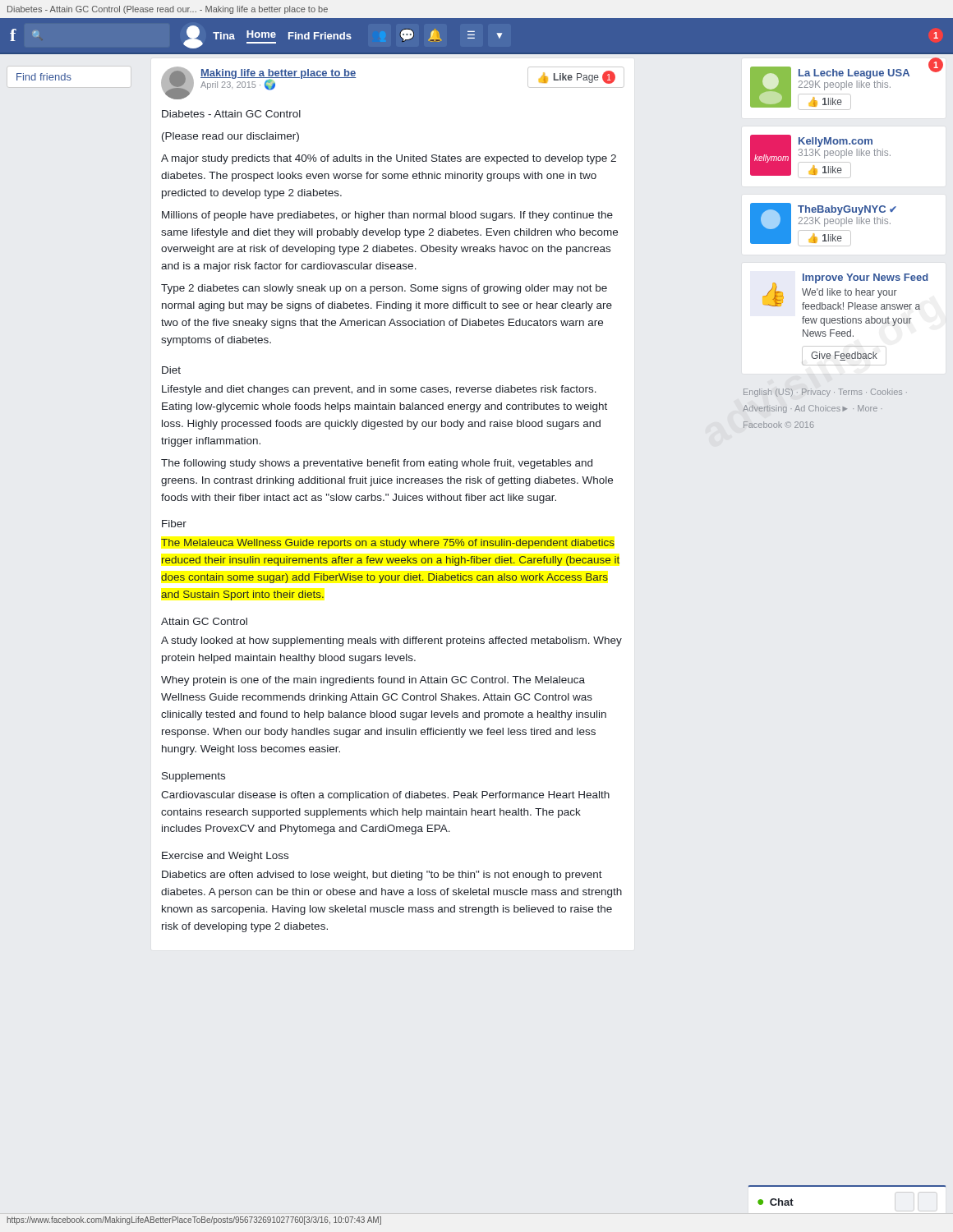Point to "Find friends"

coord(69,77)
